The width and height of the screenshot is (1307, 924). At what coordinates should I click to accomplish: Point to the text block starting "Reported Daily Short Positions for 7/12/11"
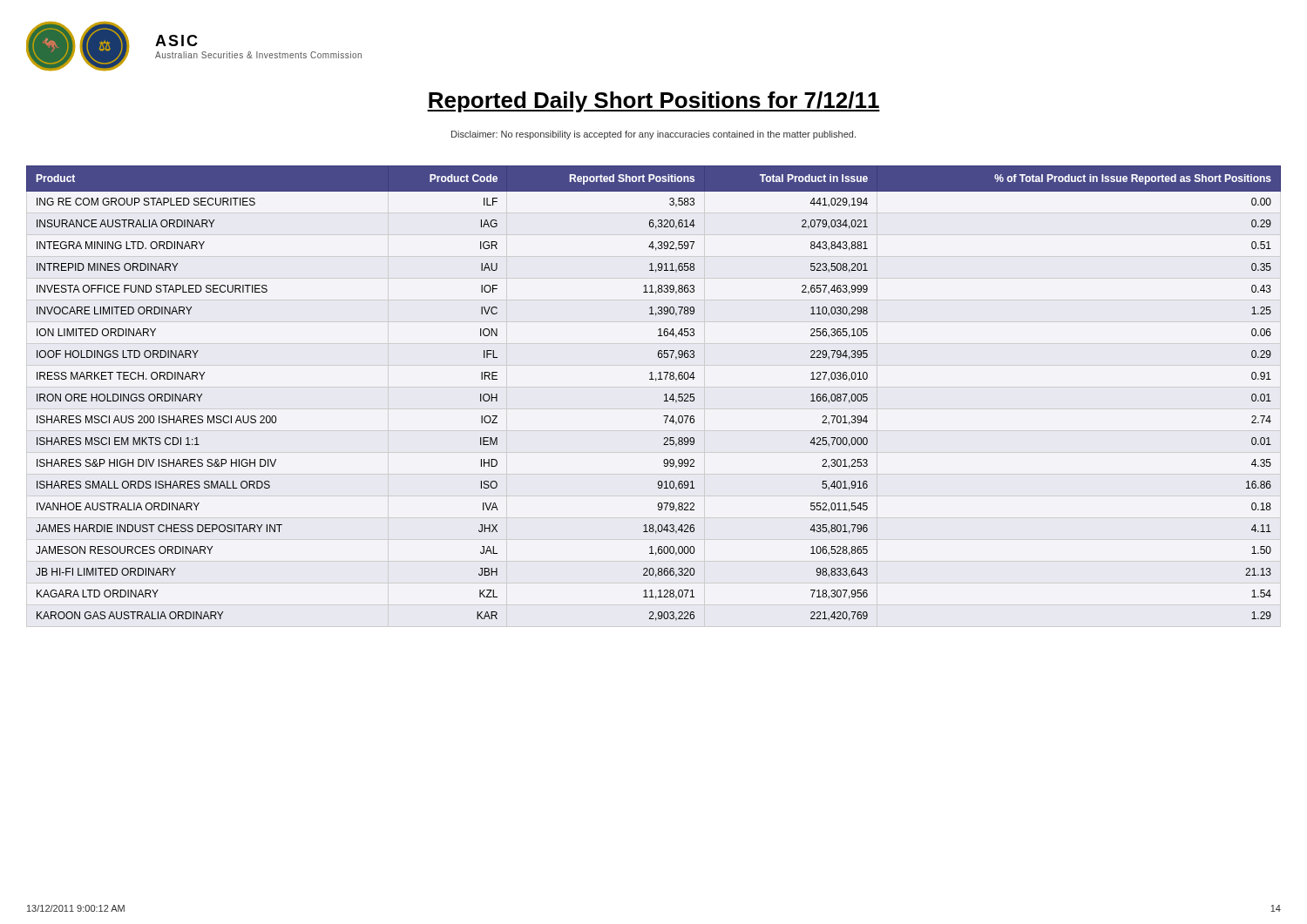click(654, 101)
